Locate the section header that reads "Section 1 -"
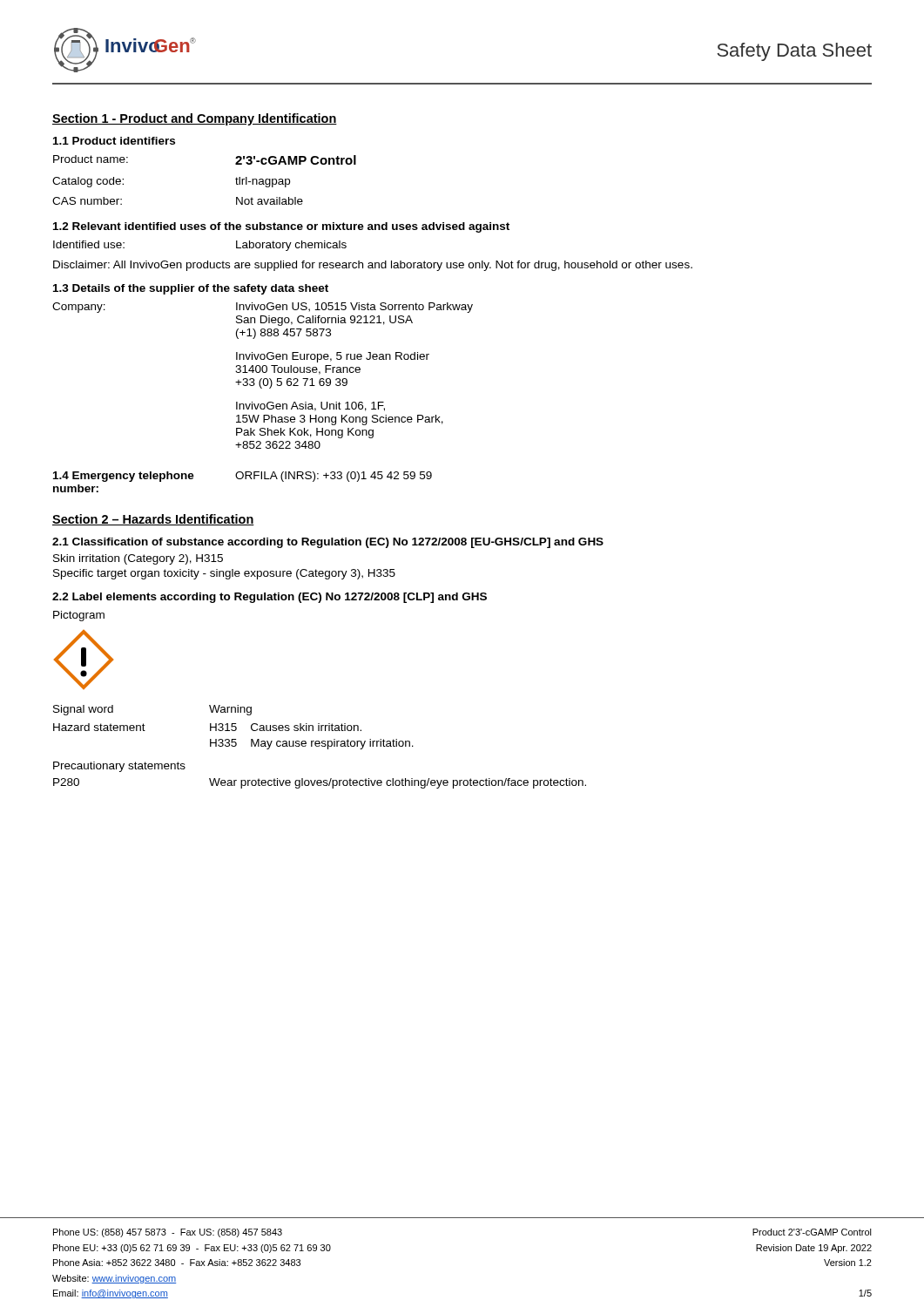Viewport: 924px width, 1307px height. [194, 118]
